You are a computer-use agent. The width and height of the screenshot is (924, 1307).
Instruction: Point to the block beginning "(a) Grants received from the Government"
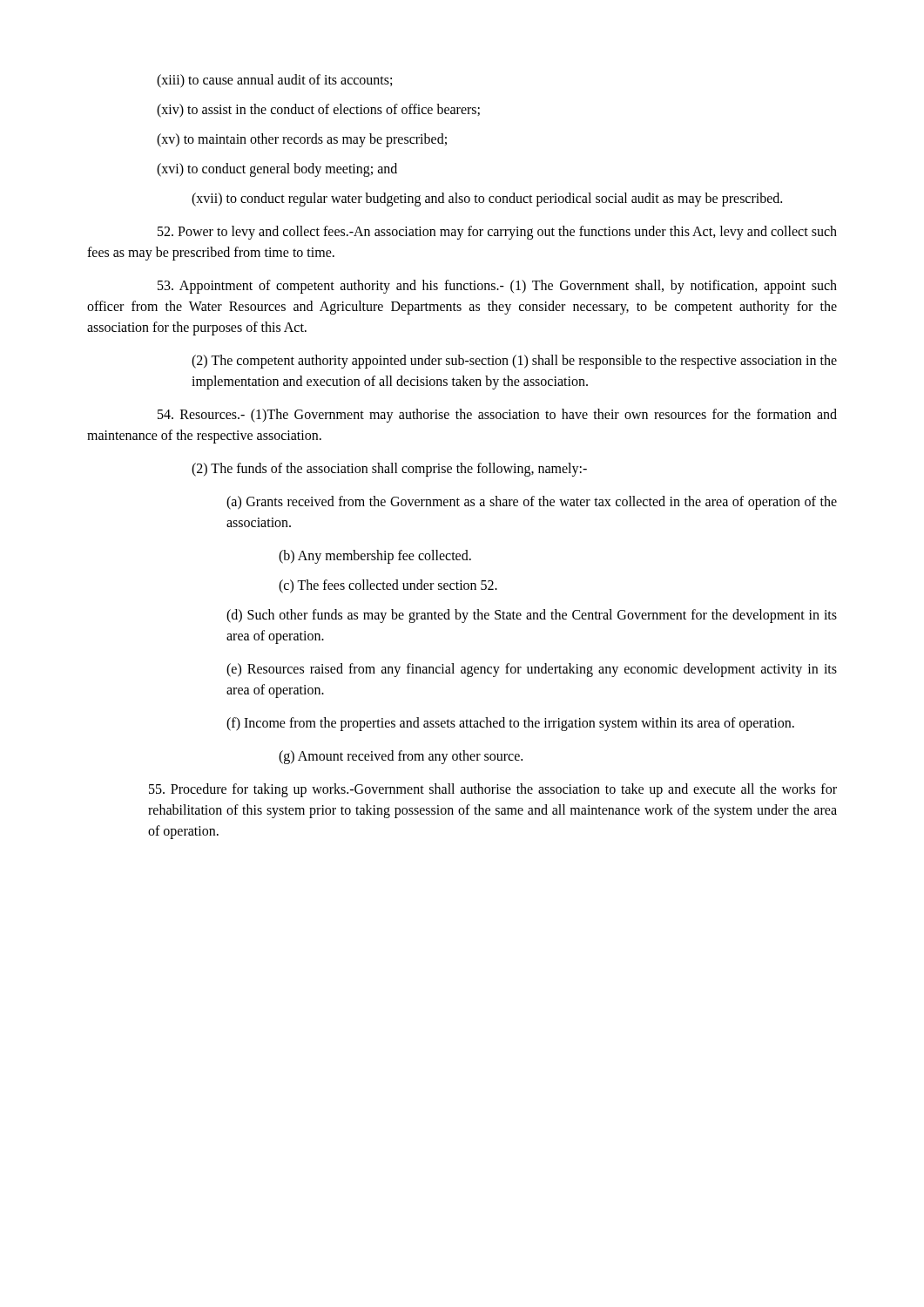pyautogui.click(x=532, y=512)
